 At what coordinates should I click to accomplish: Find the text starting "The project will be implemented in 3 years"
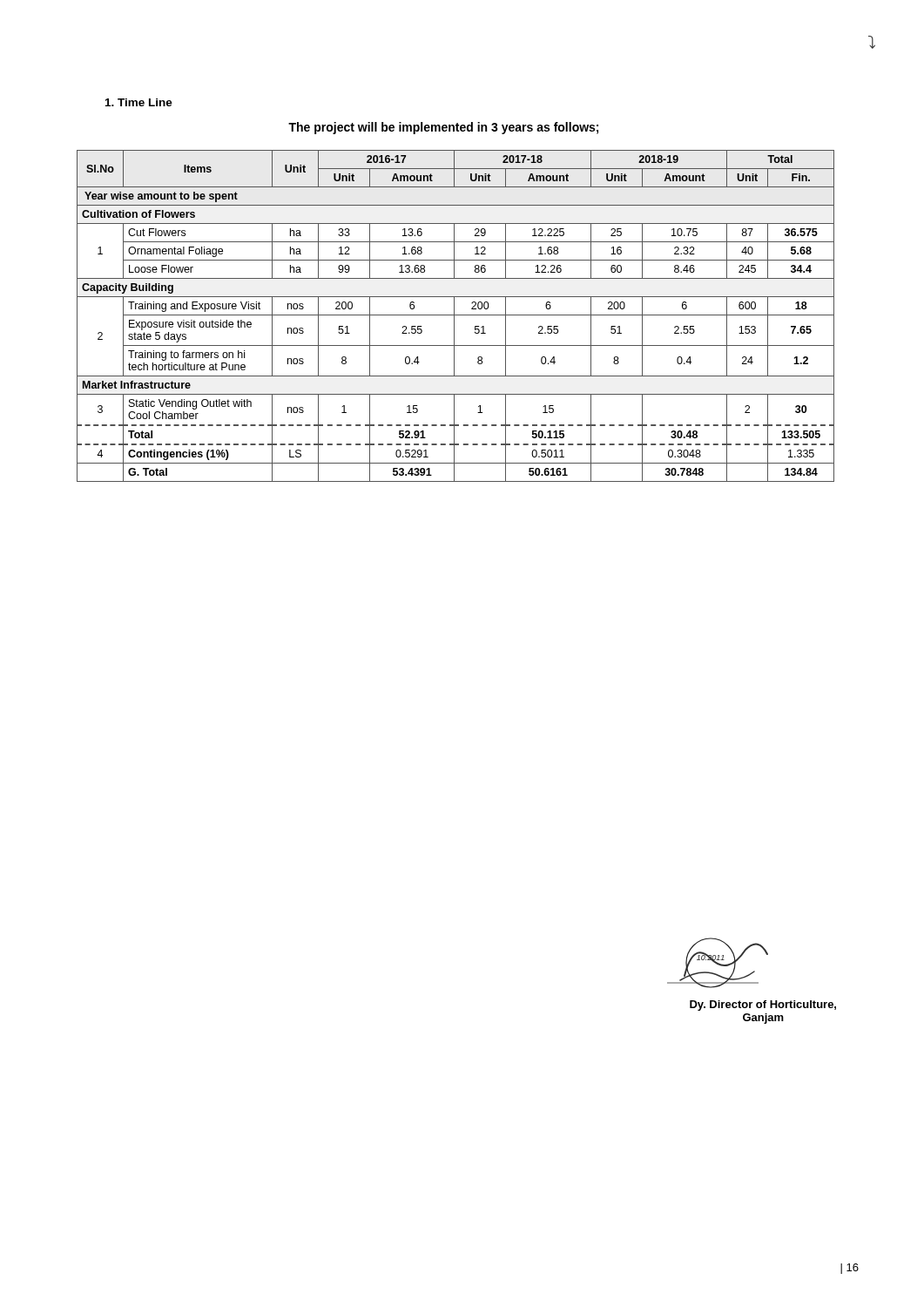click(444, 127)
